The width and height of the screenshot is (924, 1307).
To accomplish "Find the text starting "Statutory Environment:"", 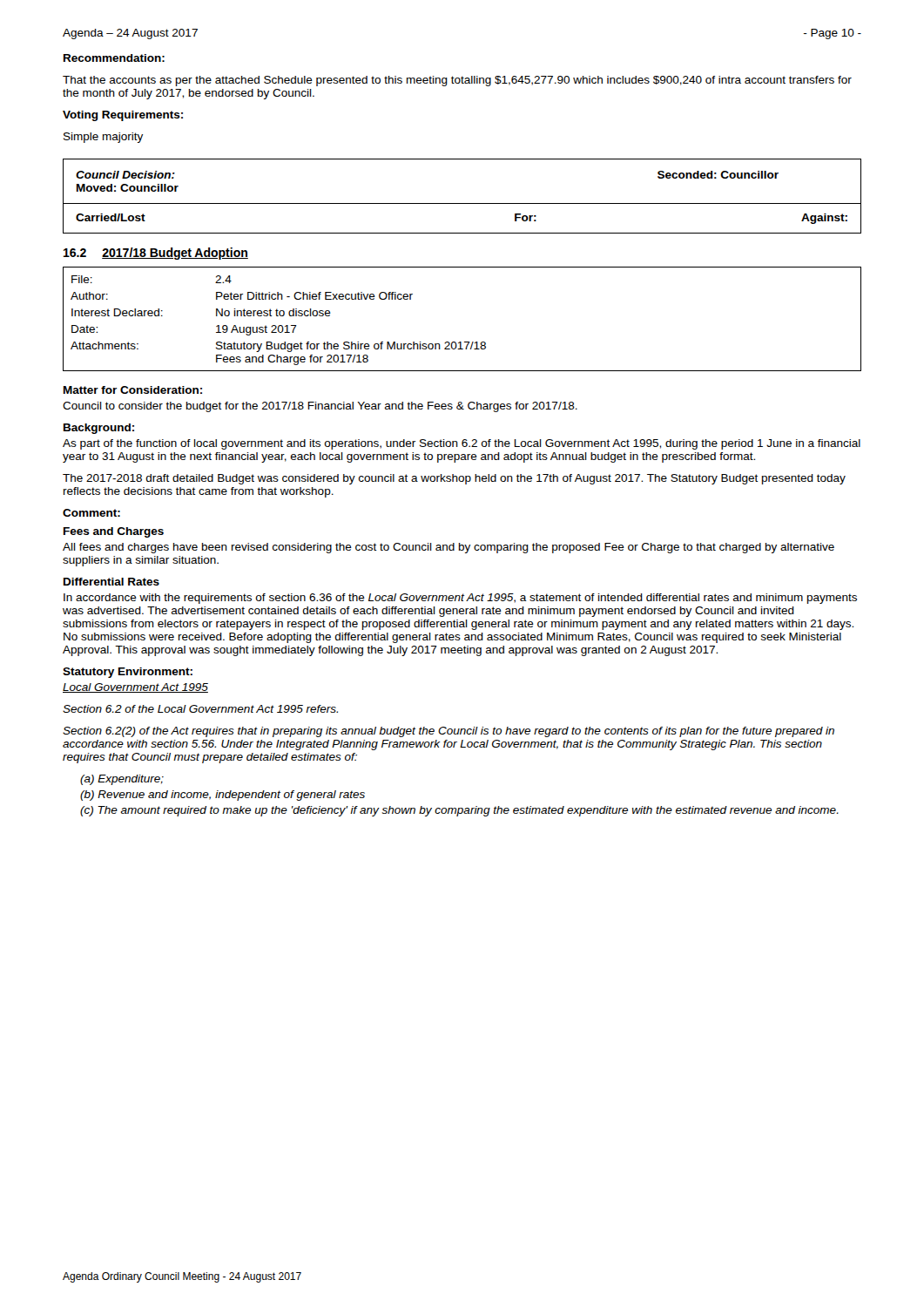I will point(128,671).
